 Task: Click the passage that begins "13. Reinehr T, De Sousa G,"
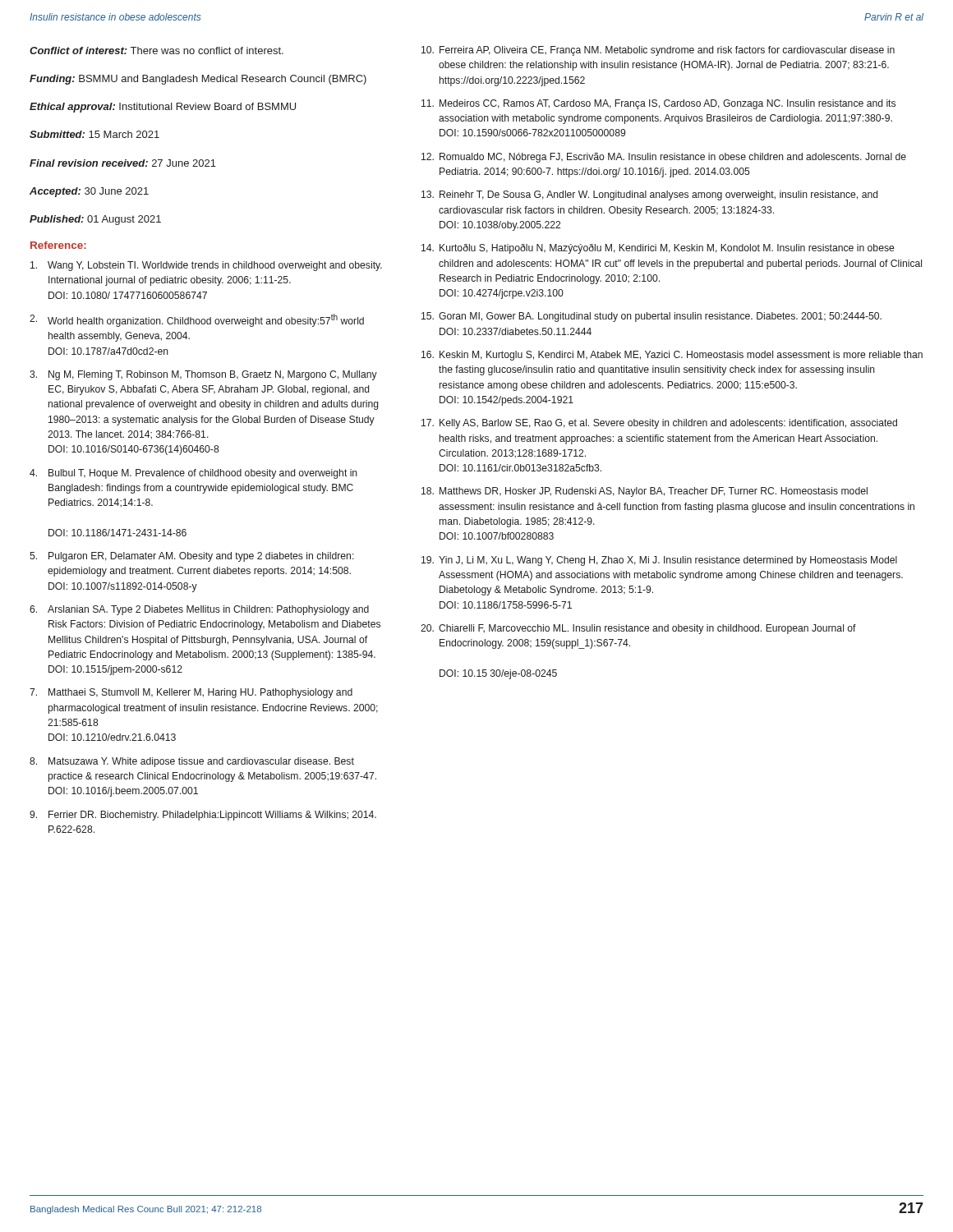(x=672, y=210)
